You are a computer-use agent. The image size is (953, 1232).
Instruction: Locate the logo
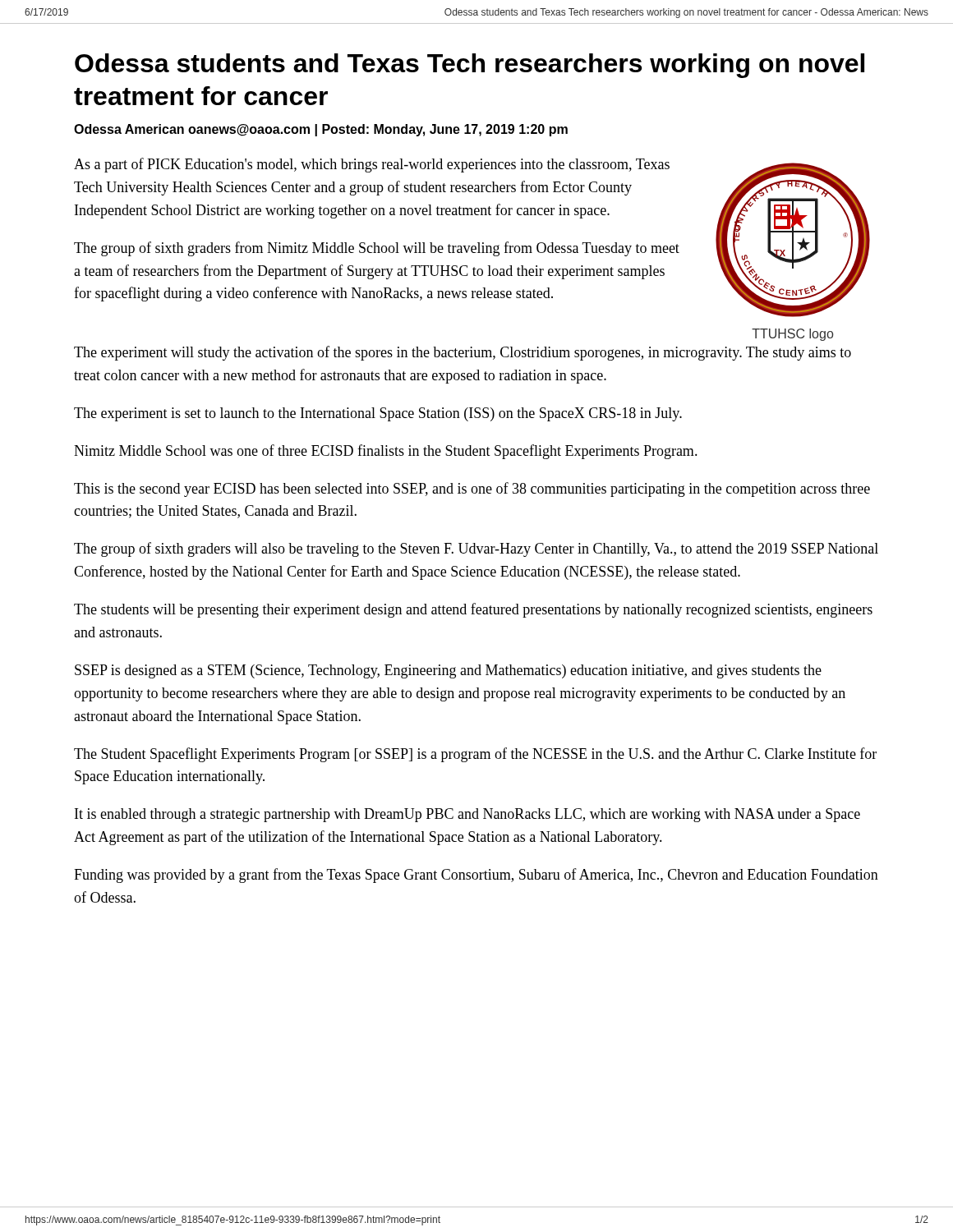tap(793, 242)
